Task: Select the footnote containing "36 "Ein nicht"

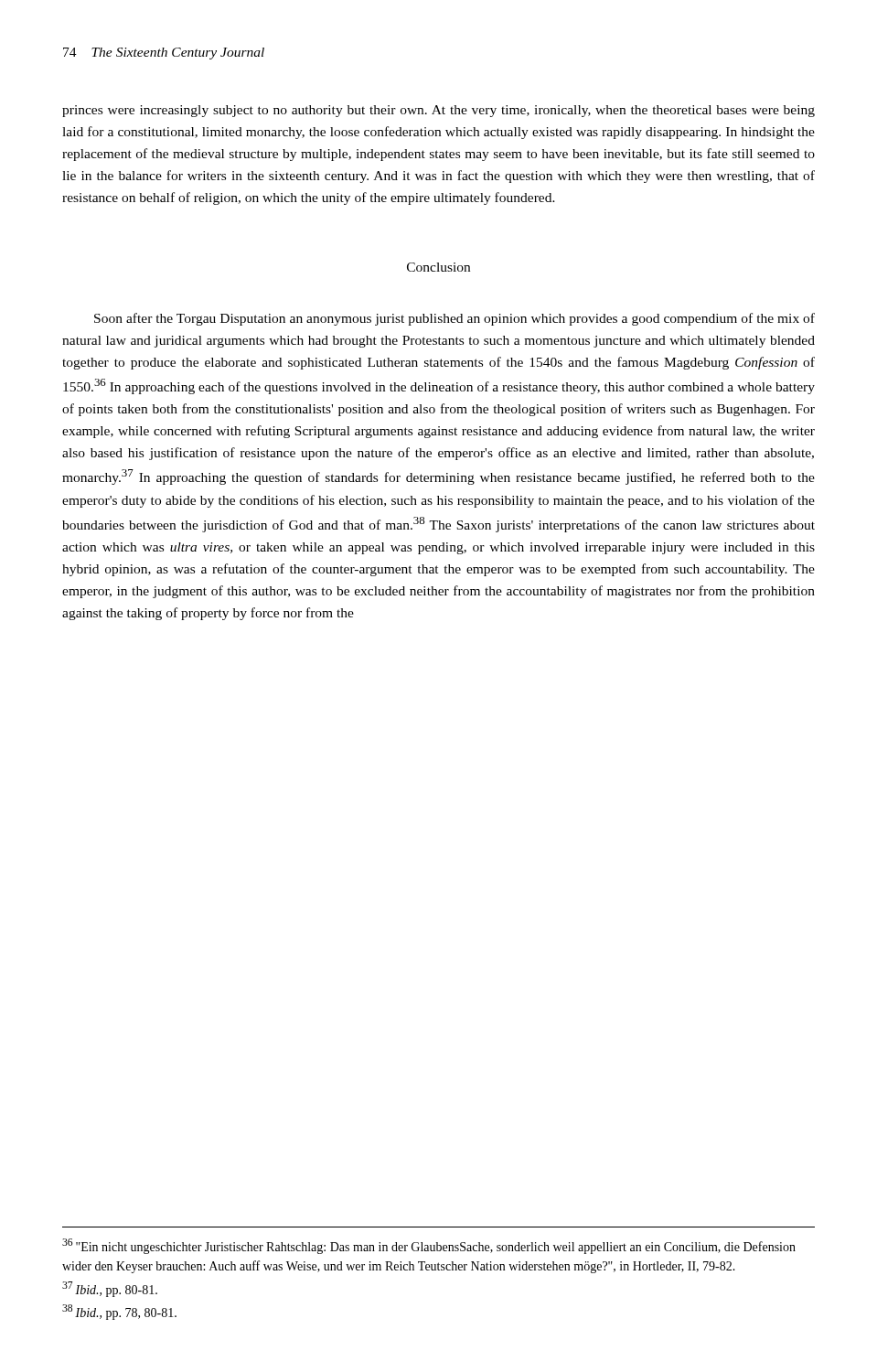Action: 438,1255
